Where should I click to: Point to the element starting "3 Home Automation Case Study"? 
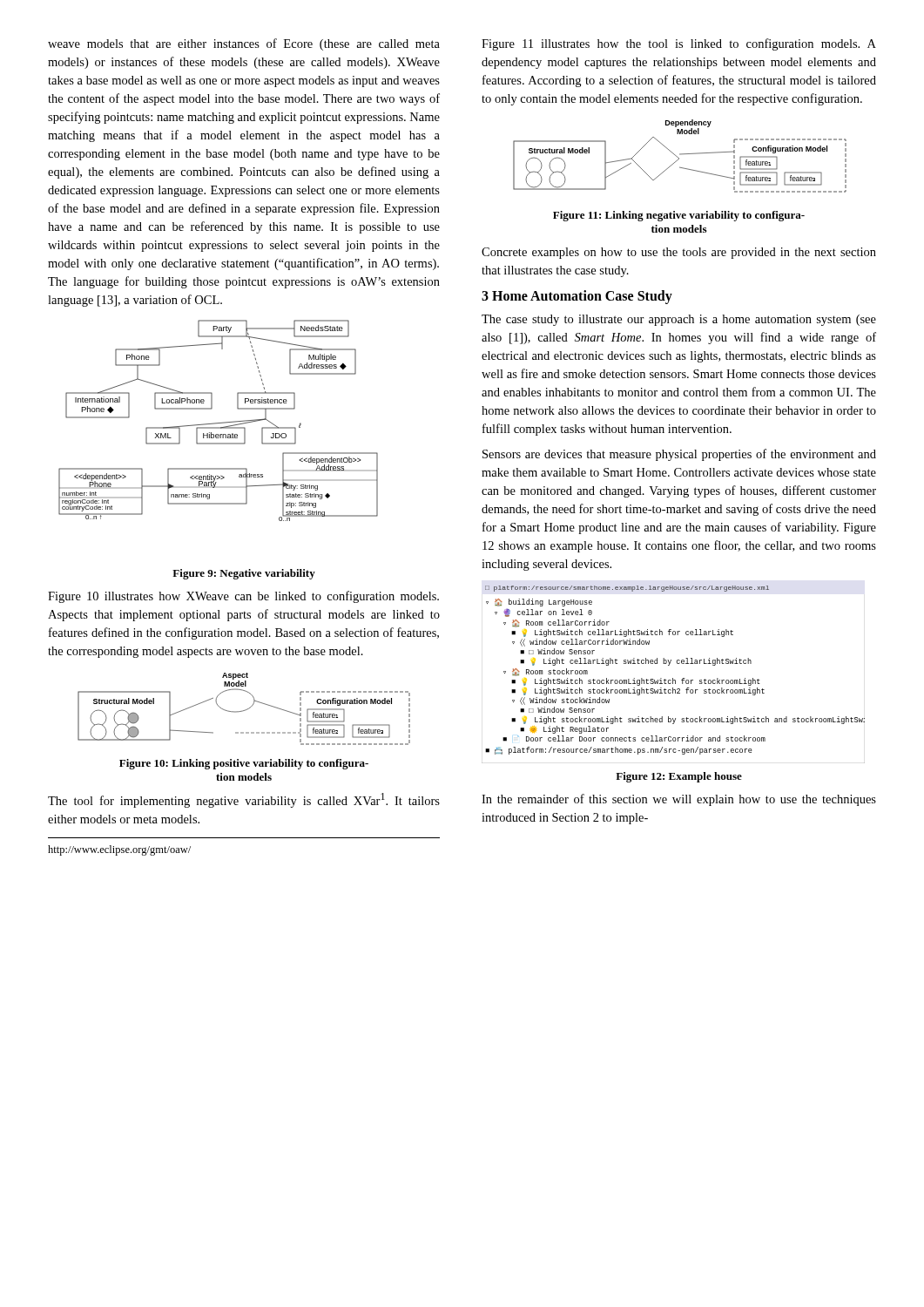click(577, 296)
